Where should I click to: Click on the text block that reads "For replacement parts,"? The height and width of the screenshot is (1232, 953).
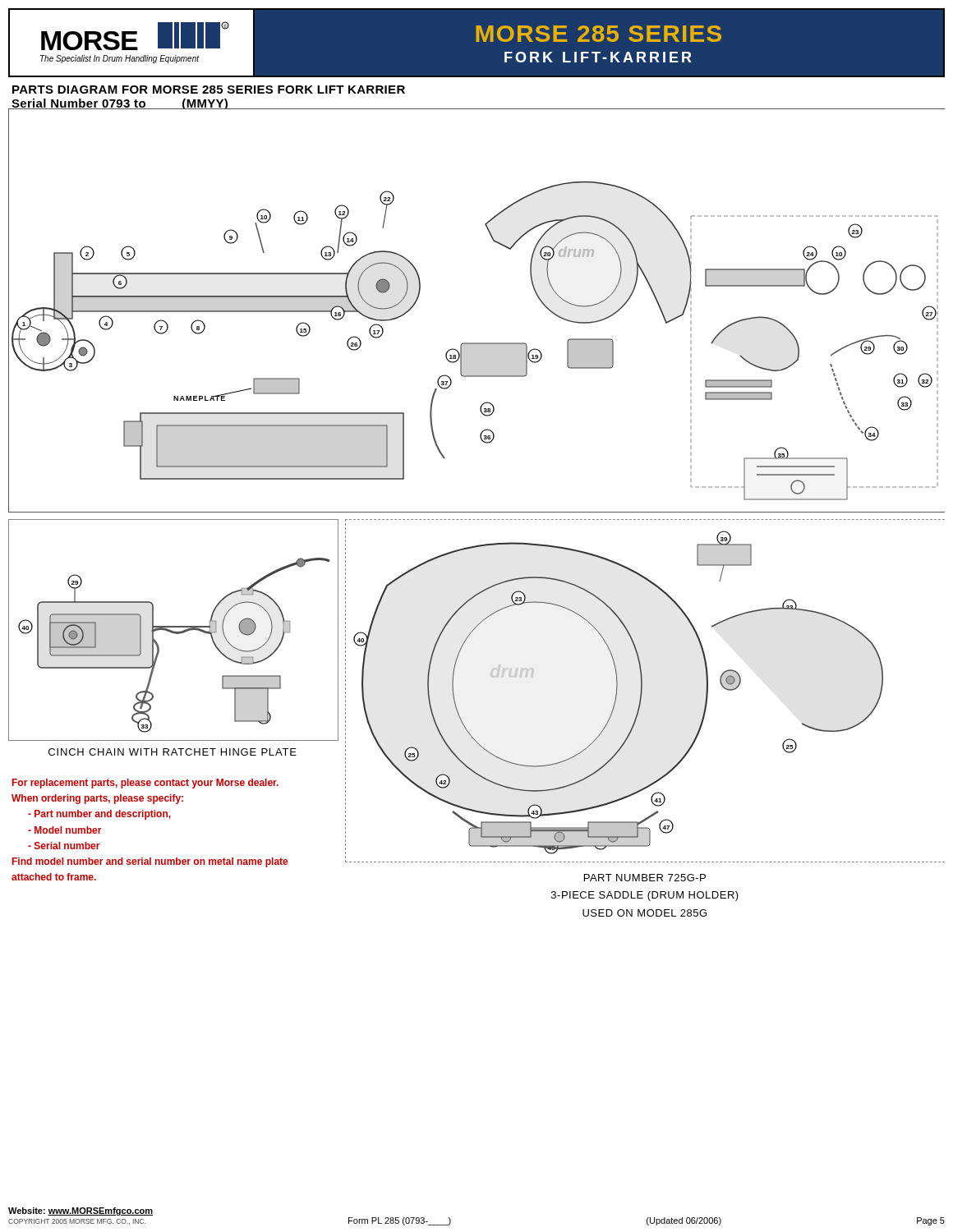pyautogui.click(x=145, y=784)
